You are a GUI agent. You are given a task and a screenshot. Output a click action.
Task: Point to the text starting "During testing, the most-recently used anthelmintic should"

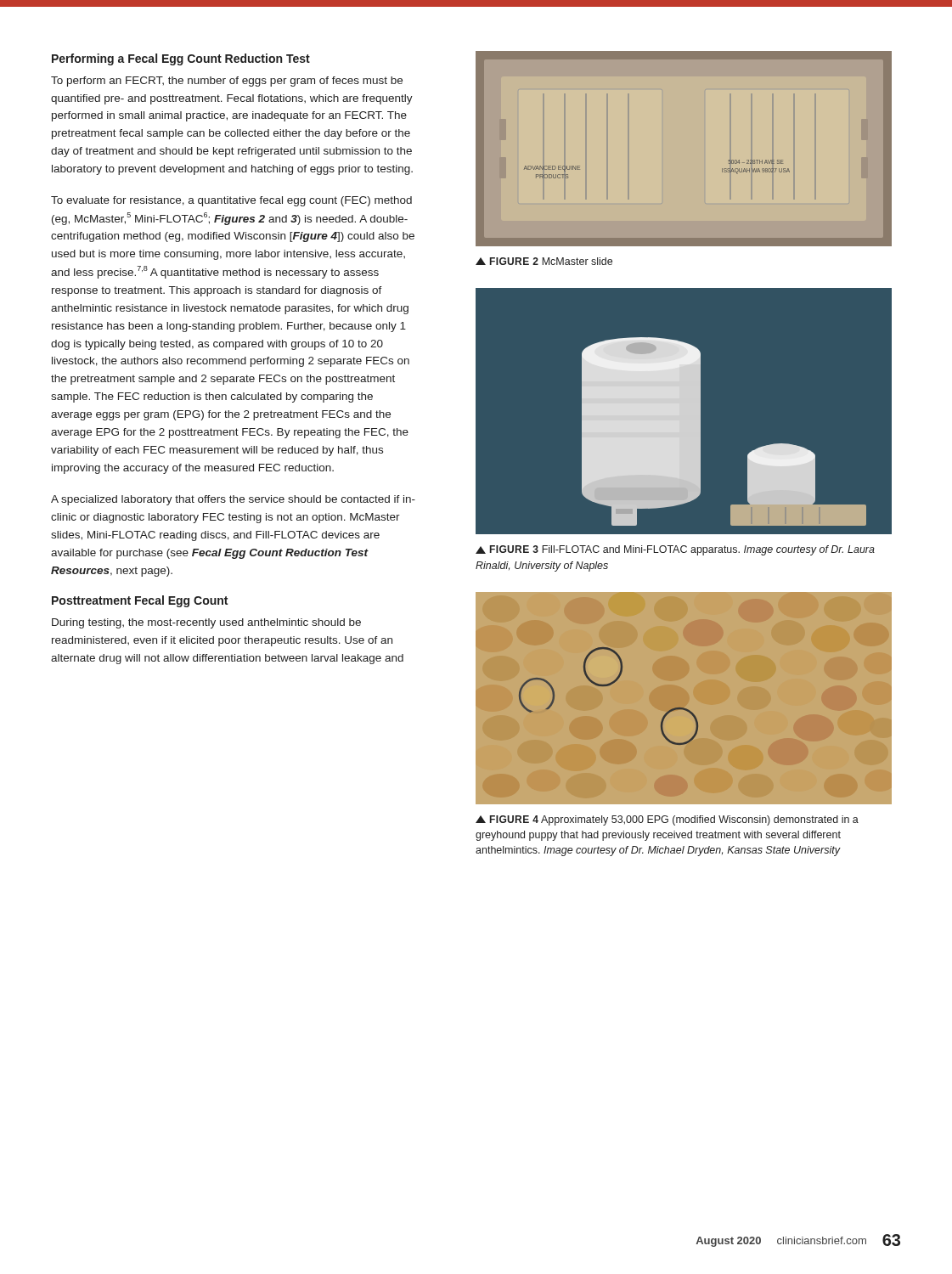(234, 641)
